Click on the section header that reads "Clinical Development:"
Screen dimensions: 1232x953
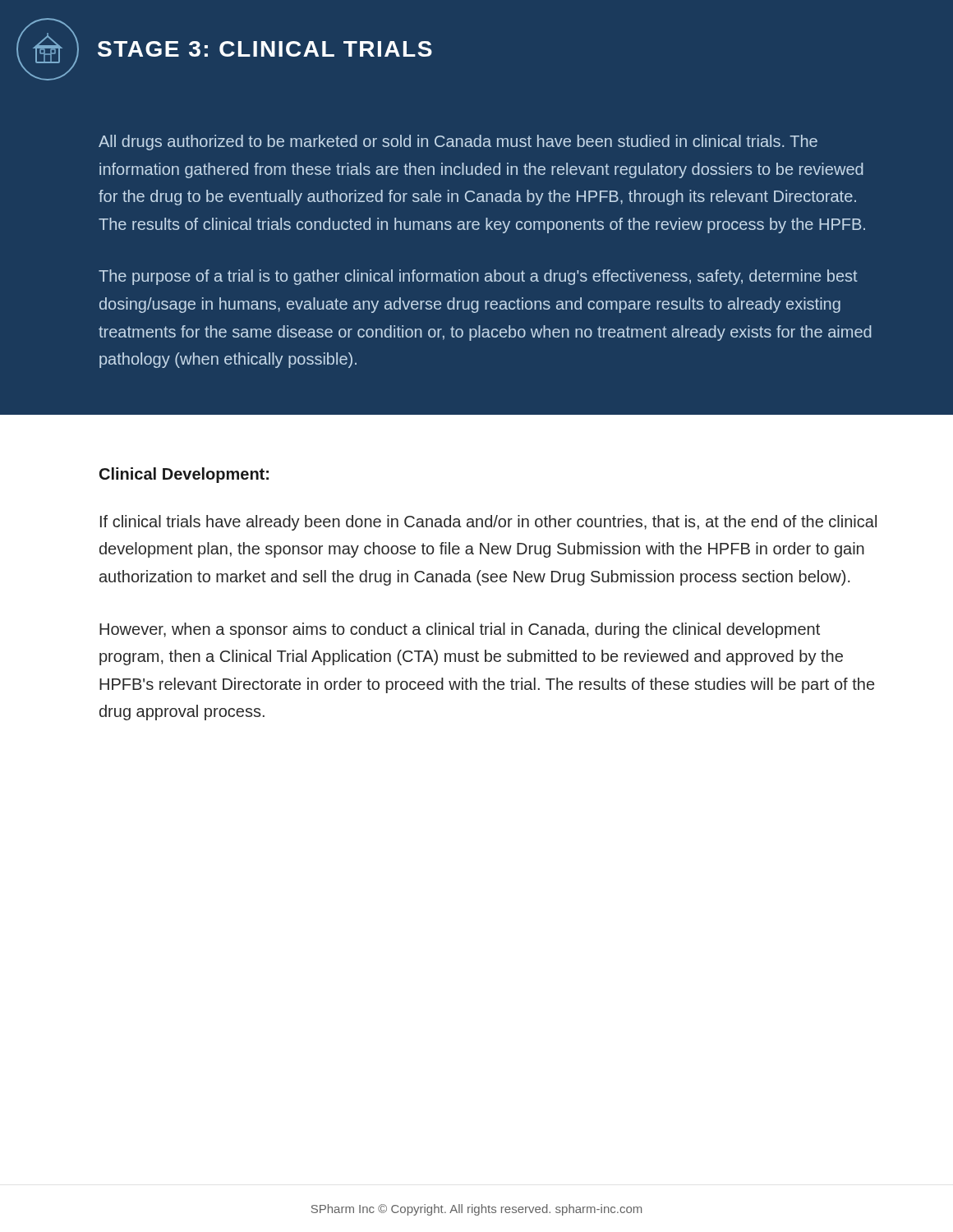click(x=184, y=474)
